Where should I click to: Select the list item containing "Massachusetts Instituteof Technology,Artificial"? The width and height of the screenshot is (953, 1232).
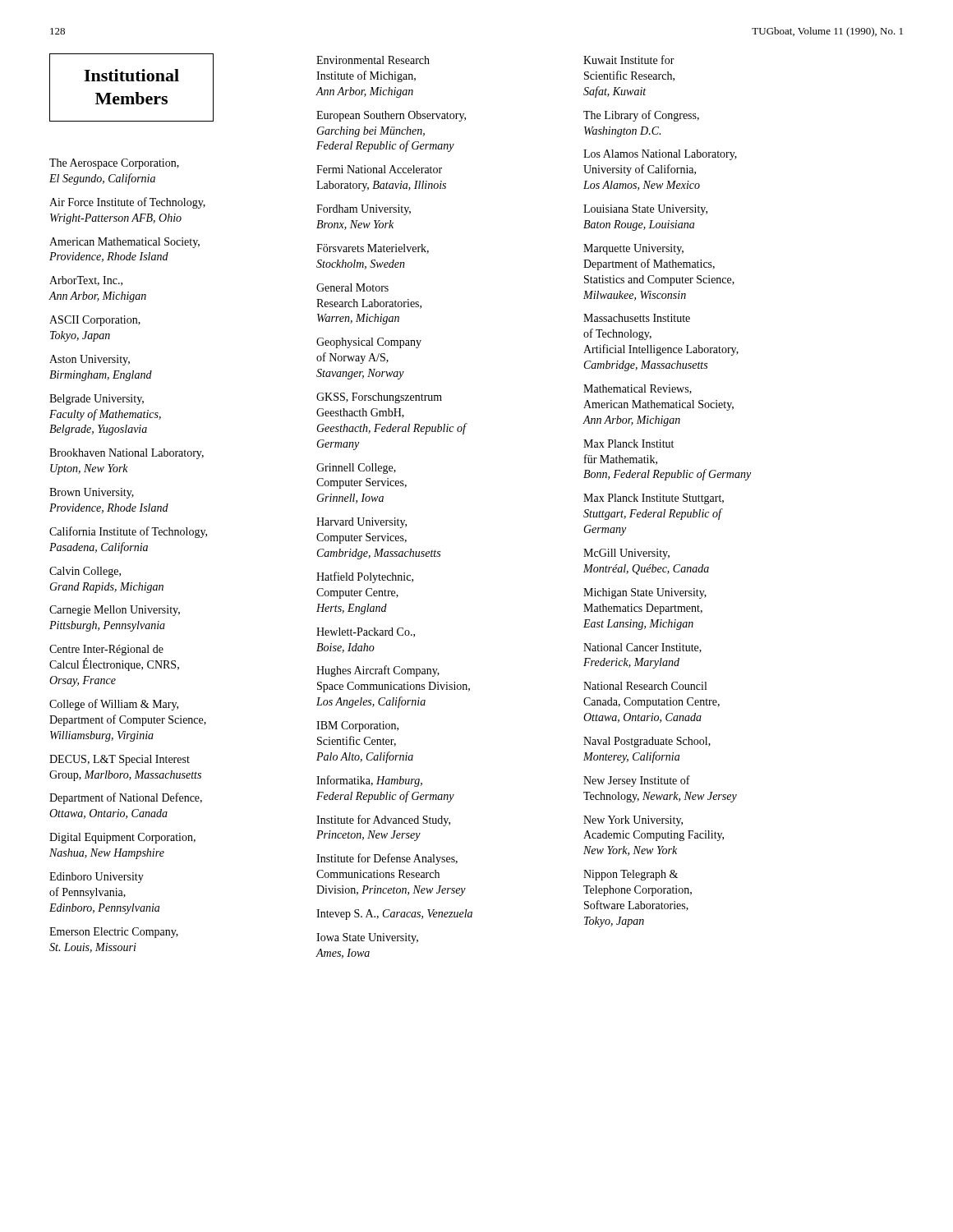661,342
